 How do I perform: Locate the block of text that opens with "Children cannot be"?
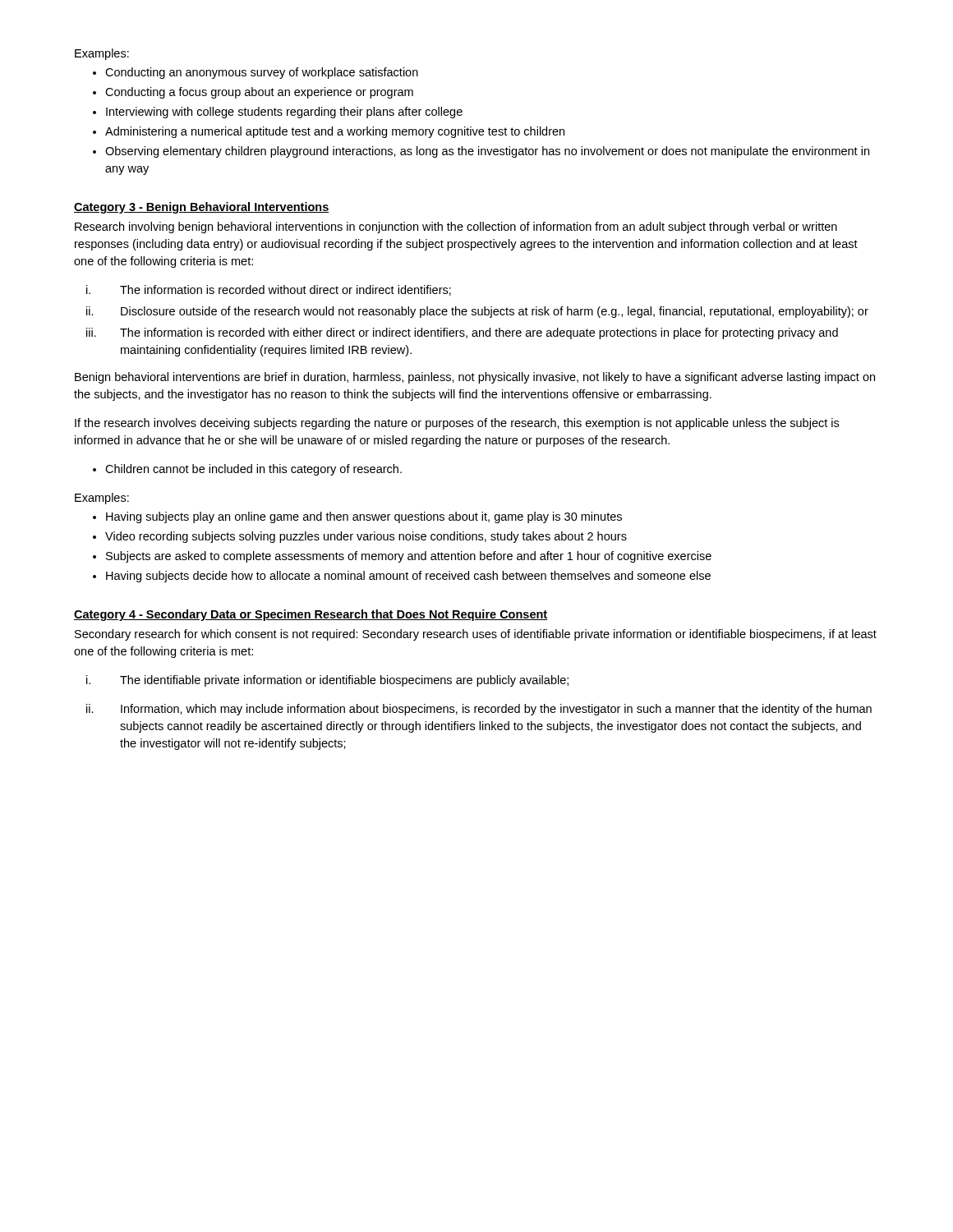point(253,470)
